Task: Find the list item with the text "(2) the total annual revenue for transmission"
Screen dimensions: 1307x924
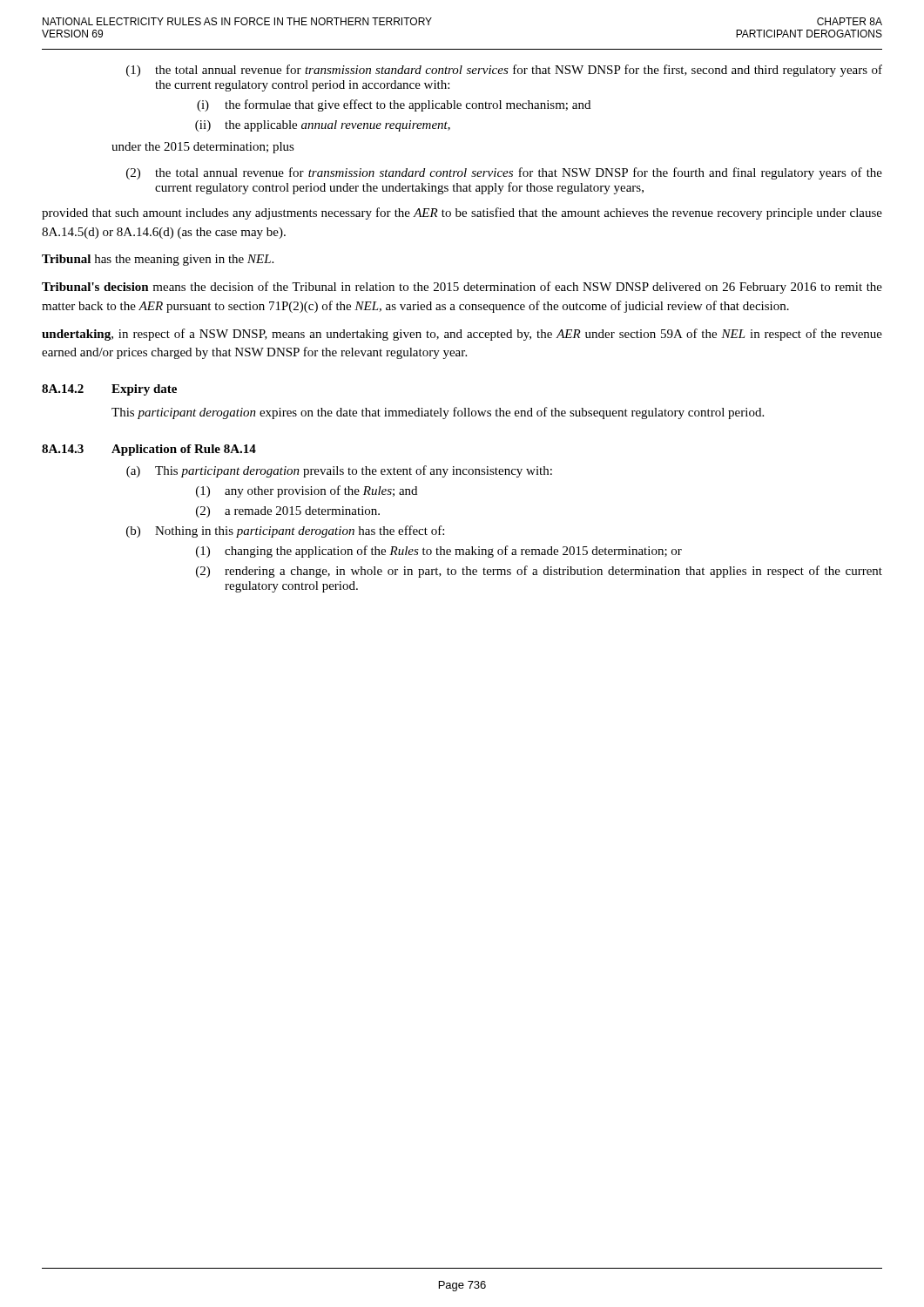Action: click(x=497, y=180)
